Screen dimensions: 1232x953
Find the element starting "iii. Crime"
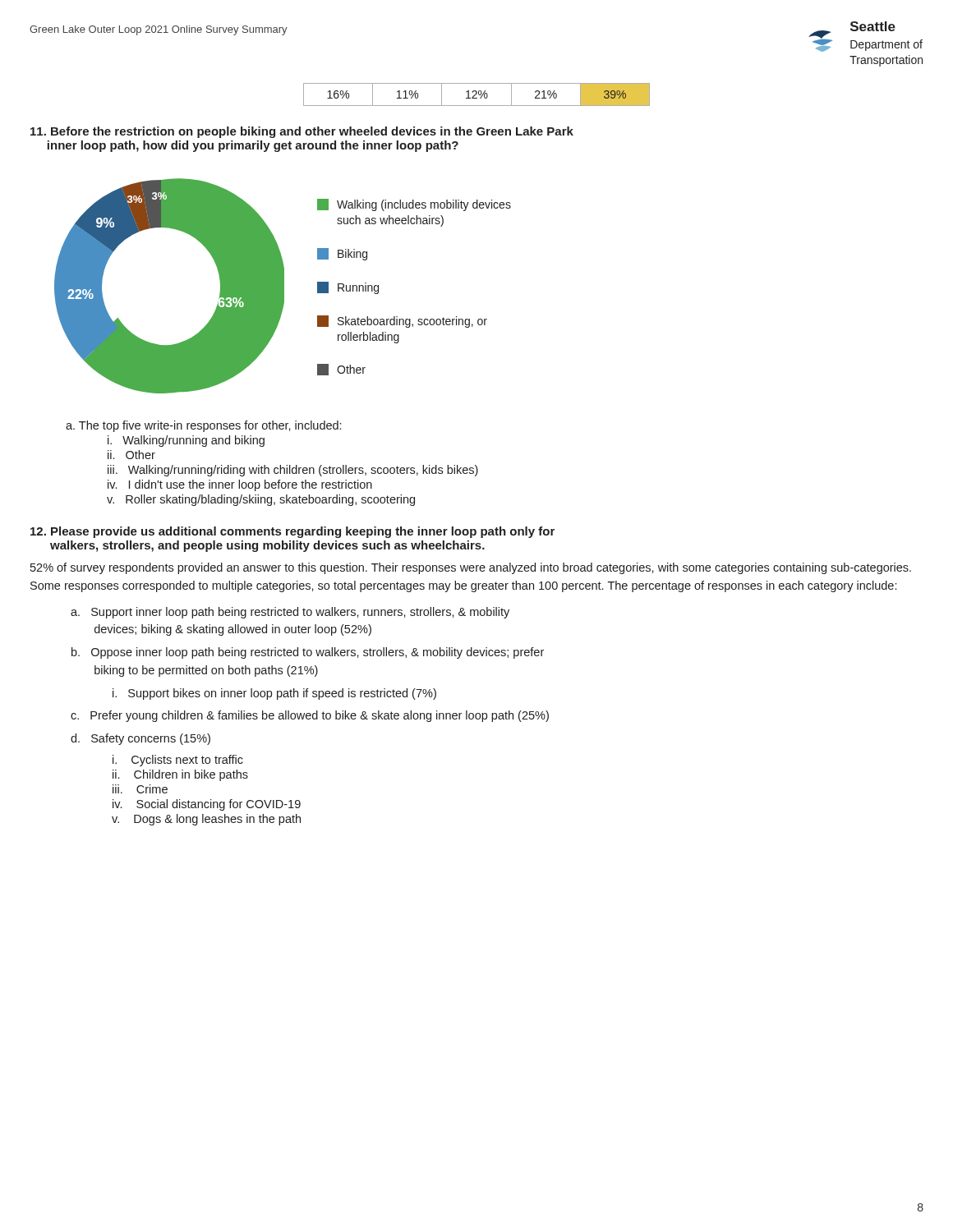pos(140,789)
